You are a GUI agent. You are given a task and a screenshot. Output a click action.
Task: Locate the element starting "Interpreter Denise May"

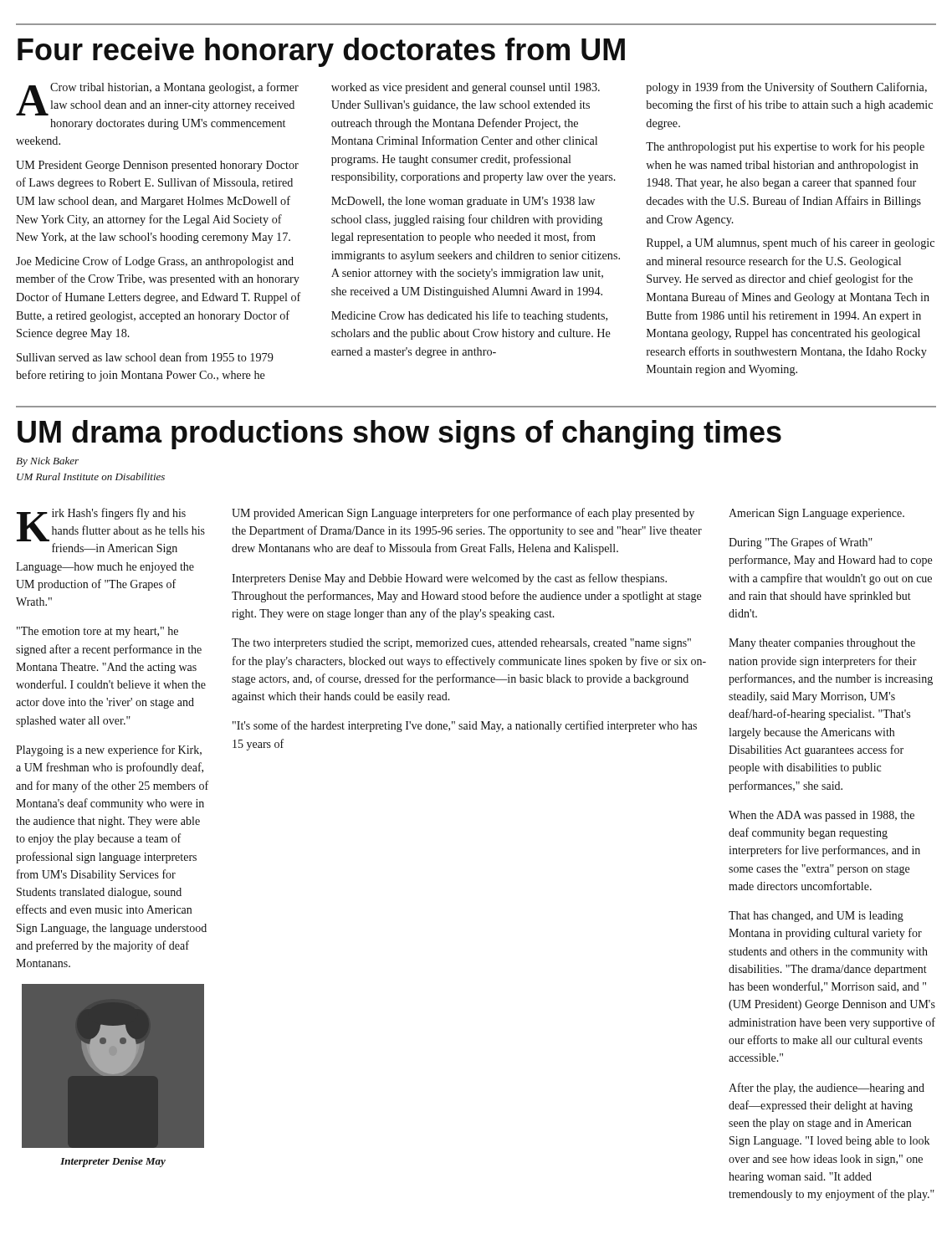click(x=113, y=1161)
